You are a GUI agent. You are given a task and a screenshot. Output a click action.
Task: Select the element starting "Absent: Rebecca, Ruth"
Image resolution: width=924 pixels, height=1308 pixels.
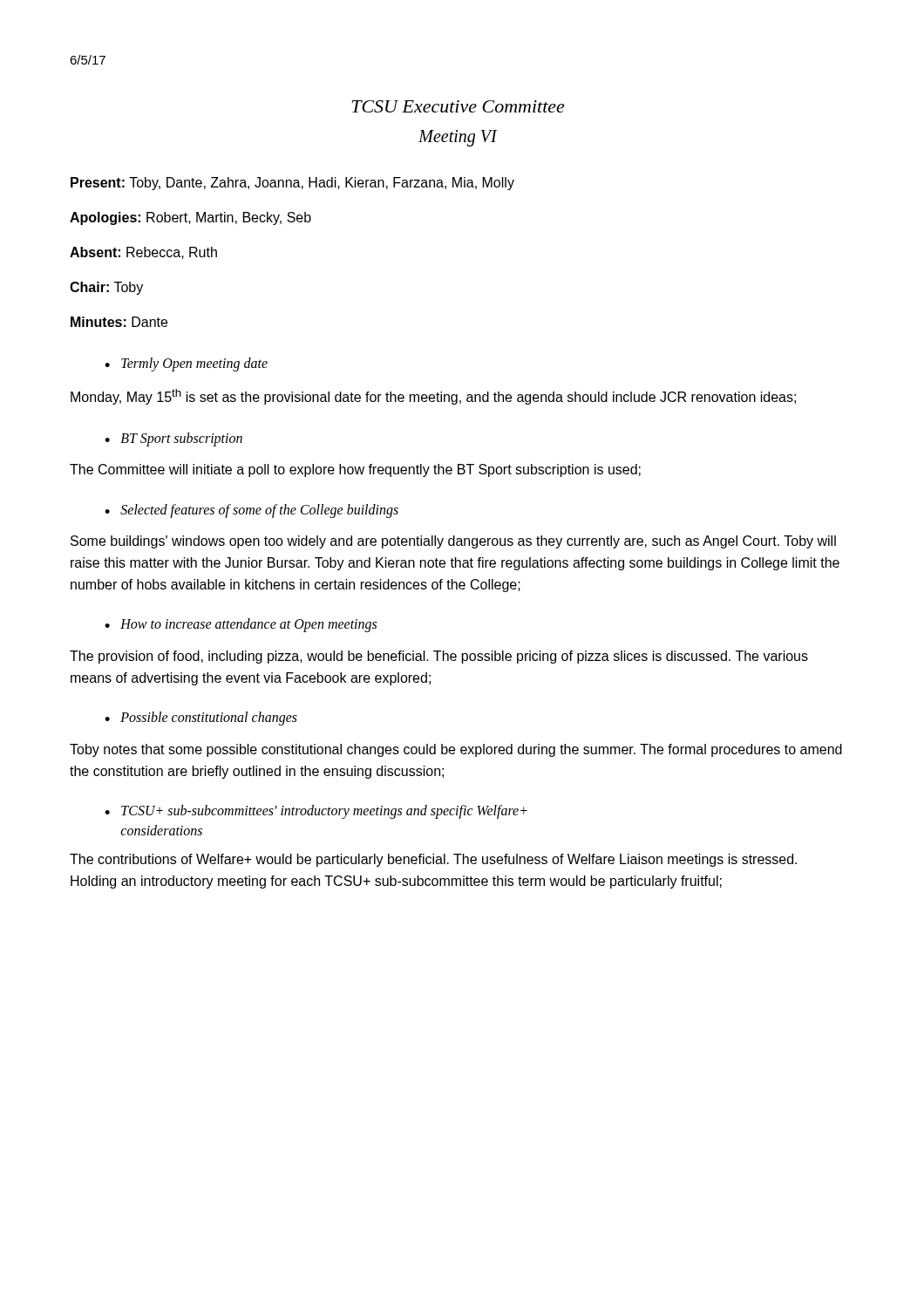coord(144,252)
